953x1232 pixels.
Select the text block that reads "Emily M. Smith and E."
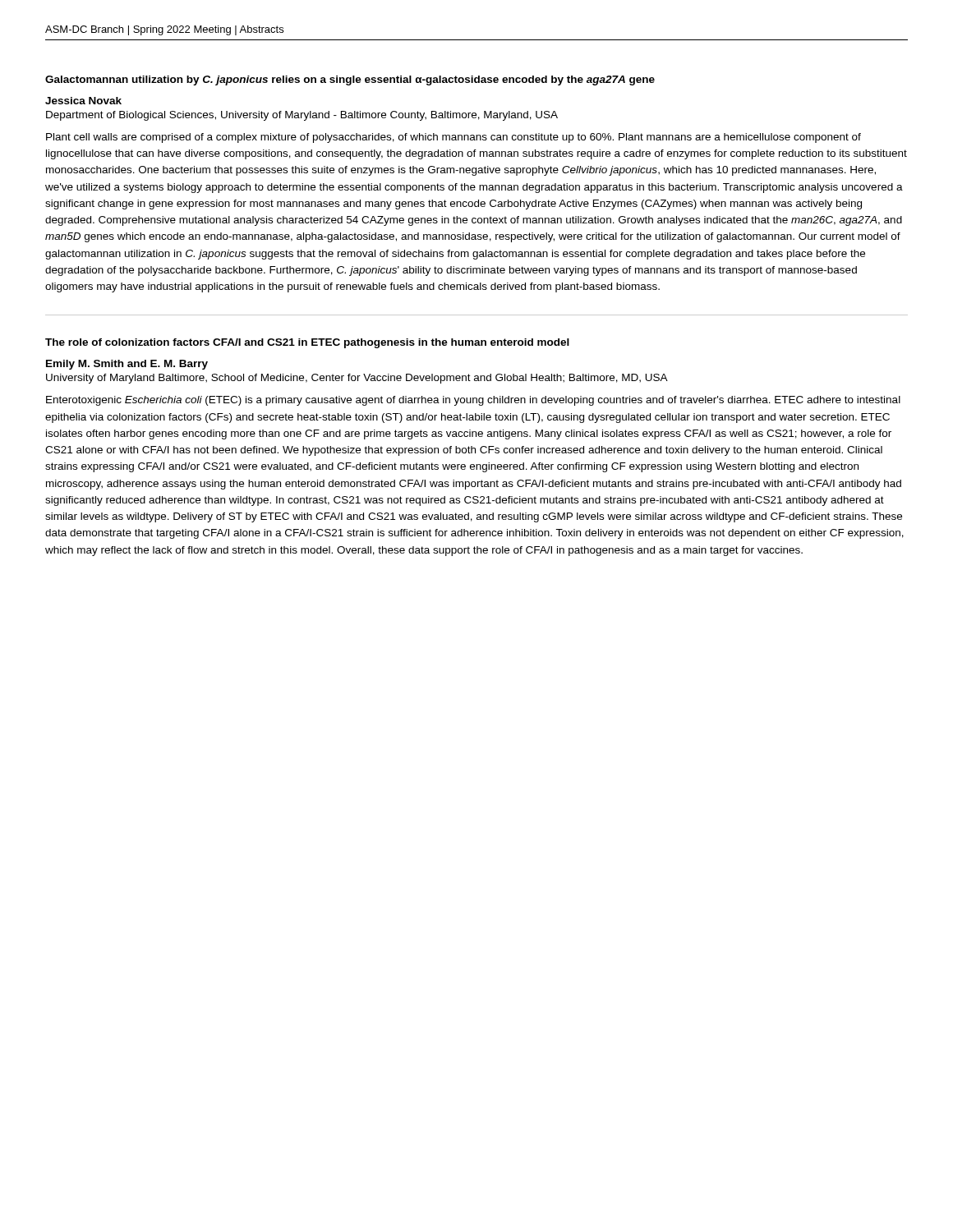pyautogui.click(x=127, y=364)
